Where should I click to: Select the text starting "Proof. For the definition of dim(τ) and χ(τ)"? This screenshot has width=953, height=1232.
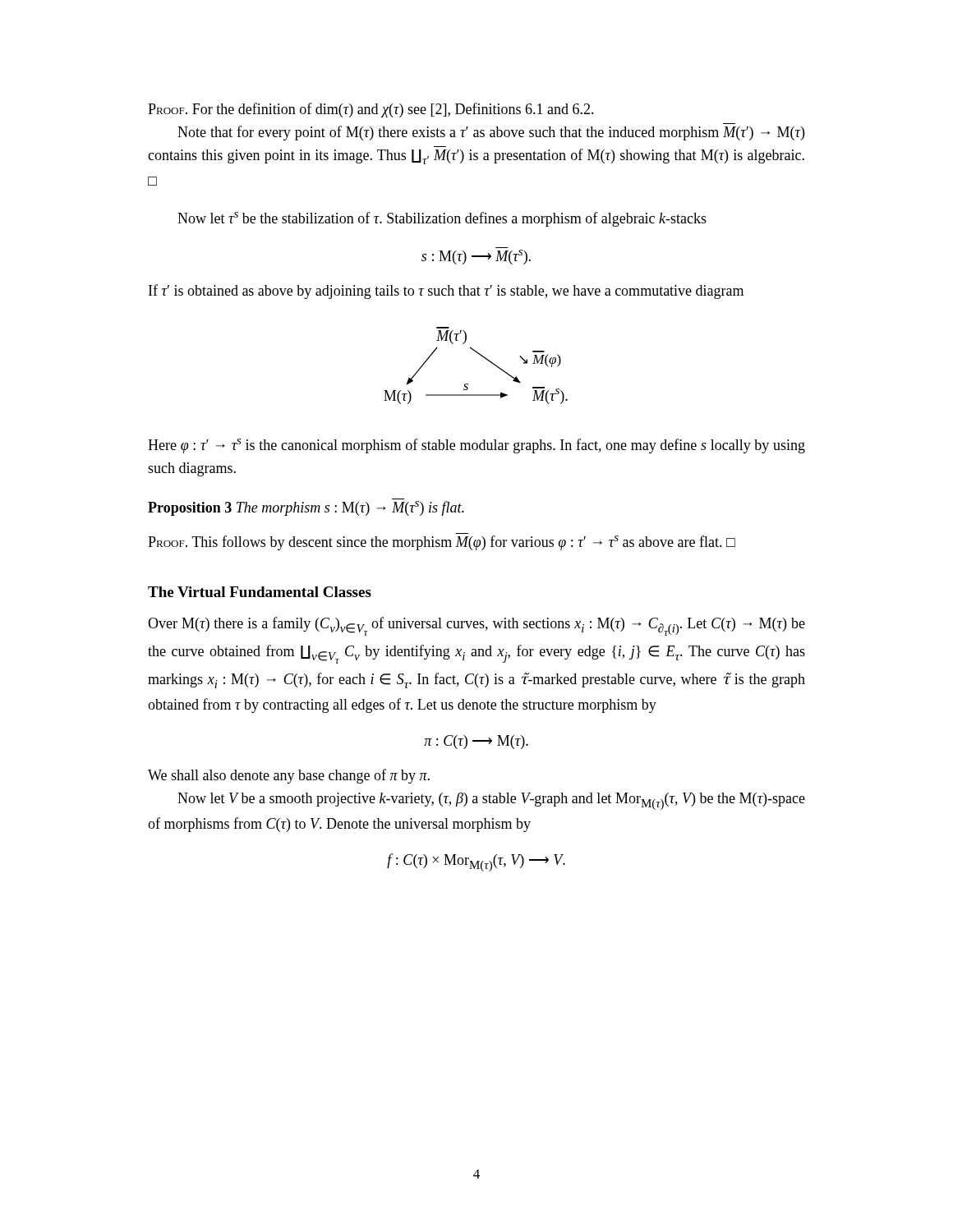click(x=371, y=109)
